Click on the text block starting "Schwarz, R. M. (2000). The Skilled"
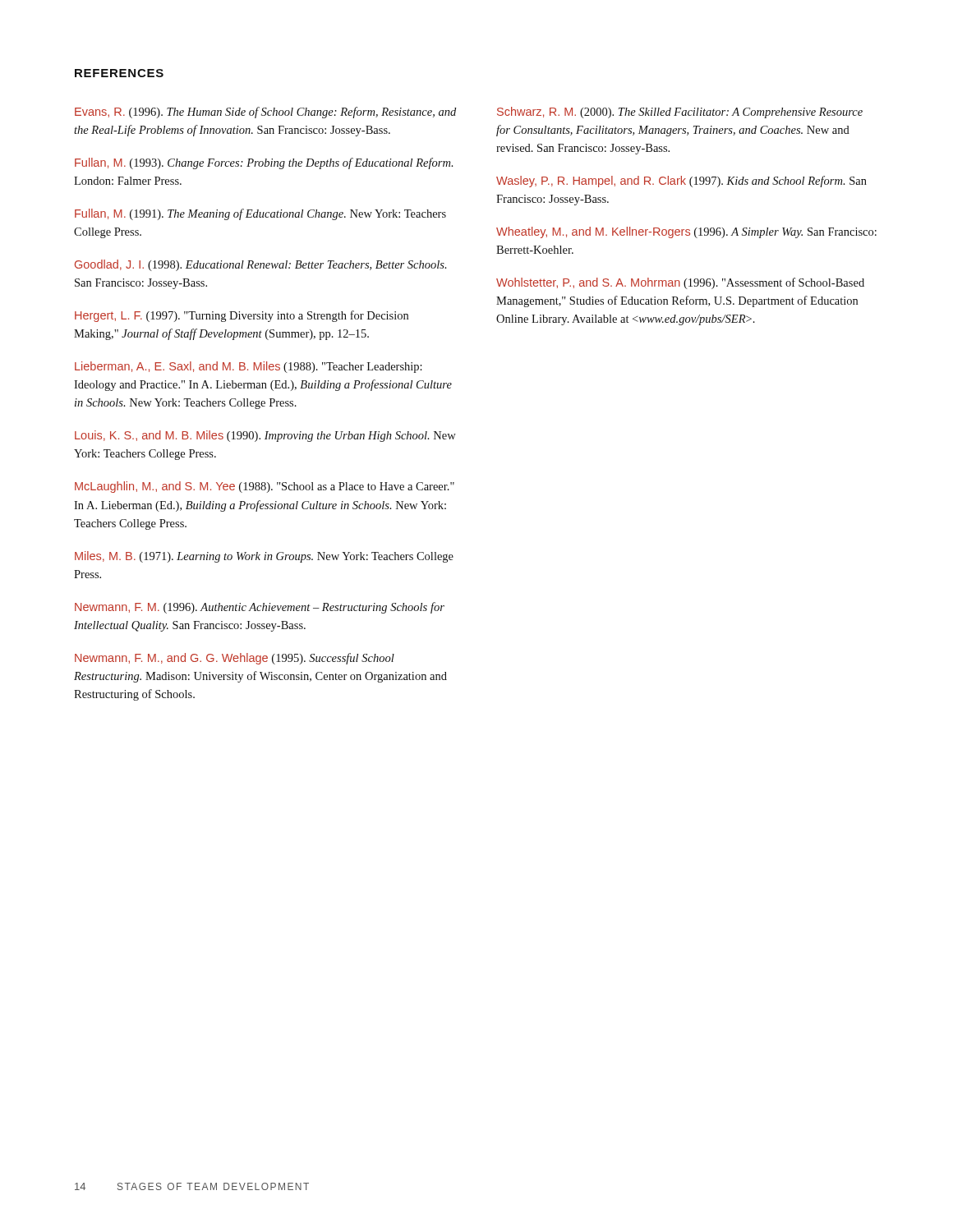 click(x=680, y=130)
